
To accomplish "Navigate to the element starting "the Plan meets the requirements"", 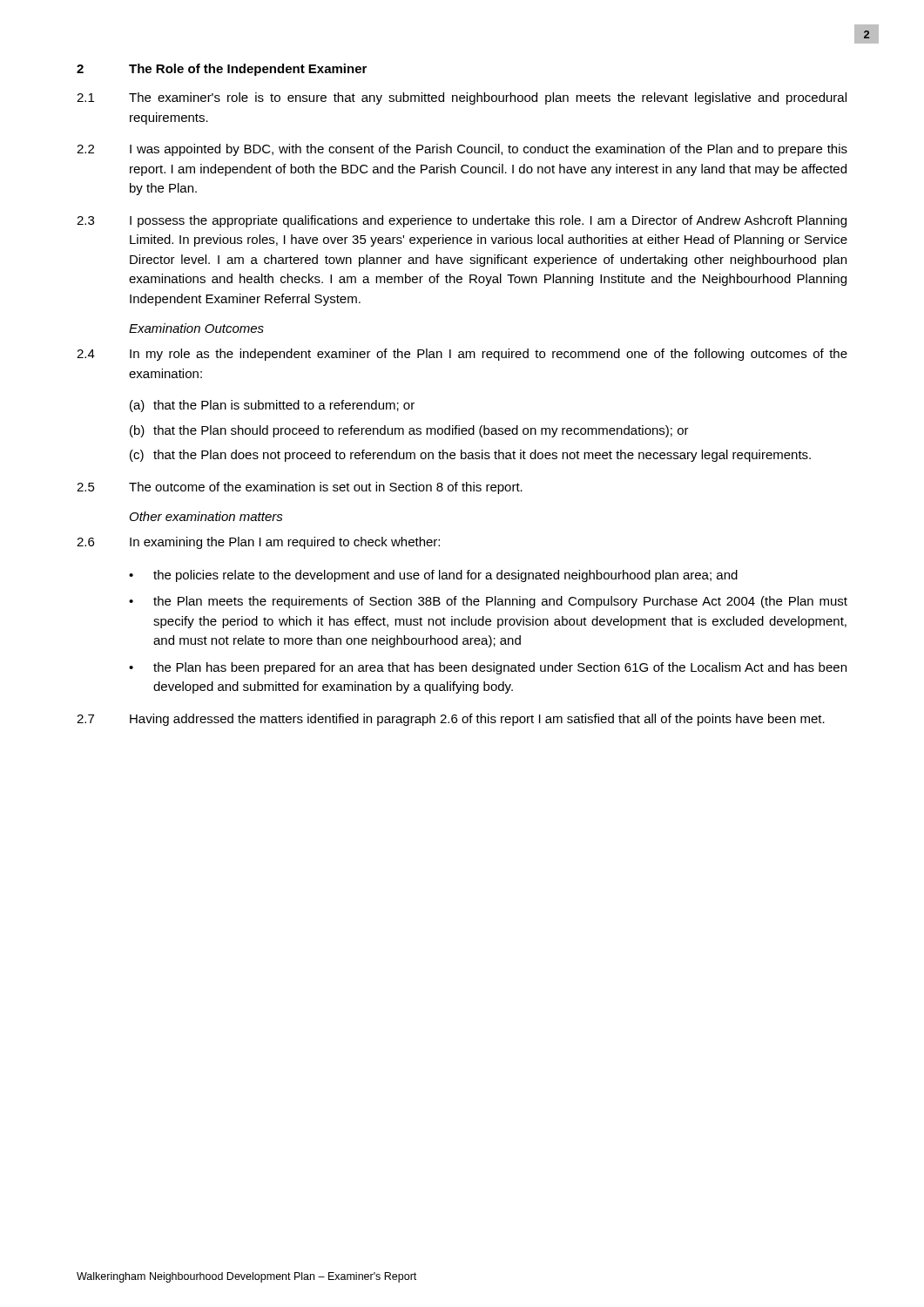I will click(500, 620).
